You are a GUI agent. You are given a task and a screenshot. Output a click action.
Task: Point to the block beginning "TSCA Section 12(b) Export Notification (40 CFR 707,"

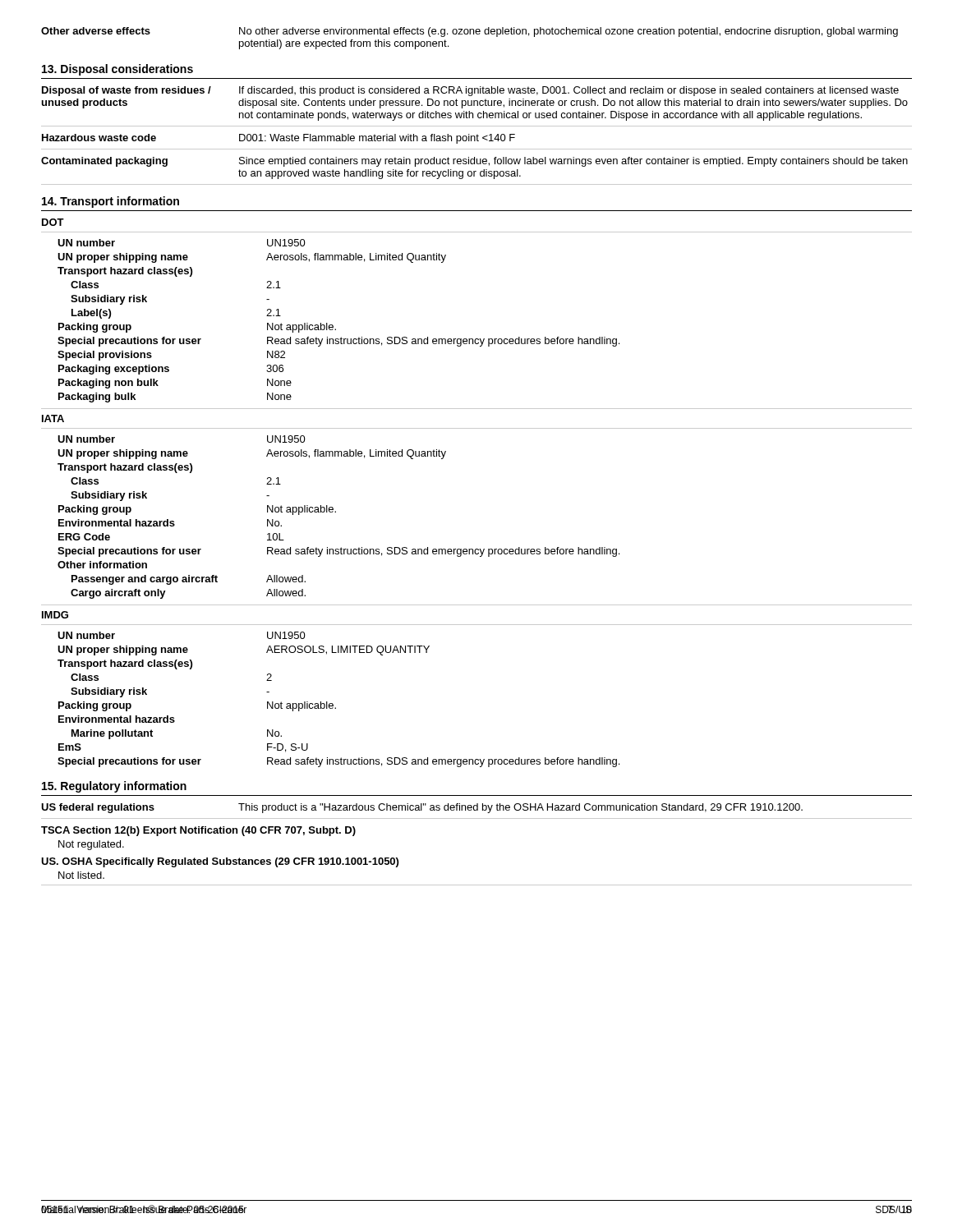tap(198, 830)
